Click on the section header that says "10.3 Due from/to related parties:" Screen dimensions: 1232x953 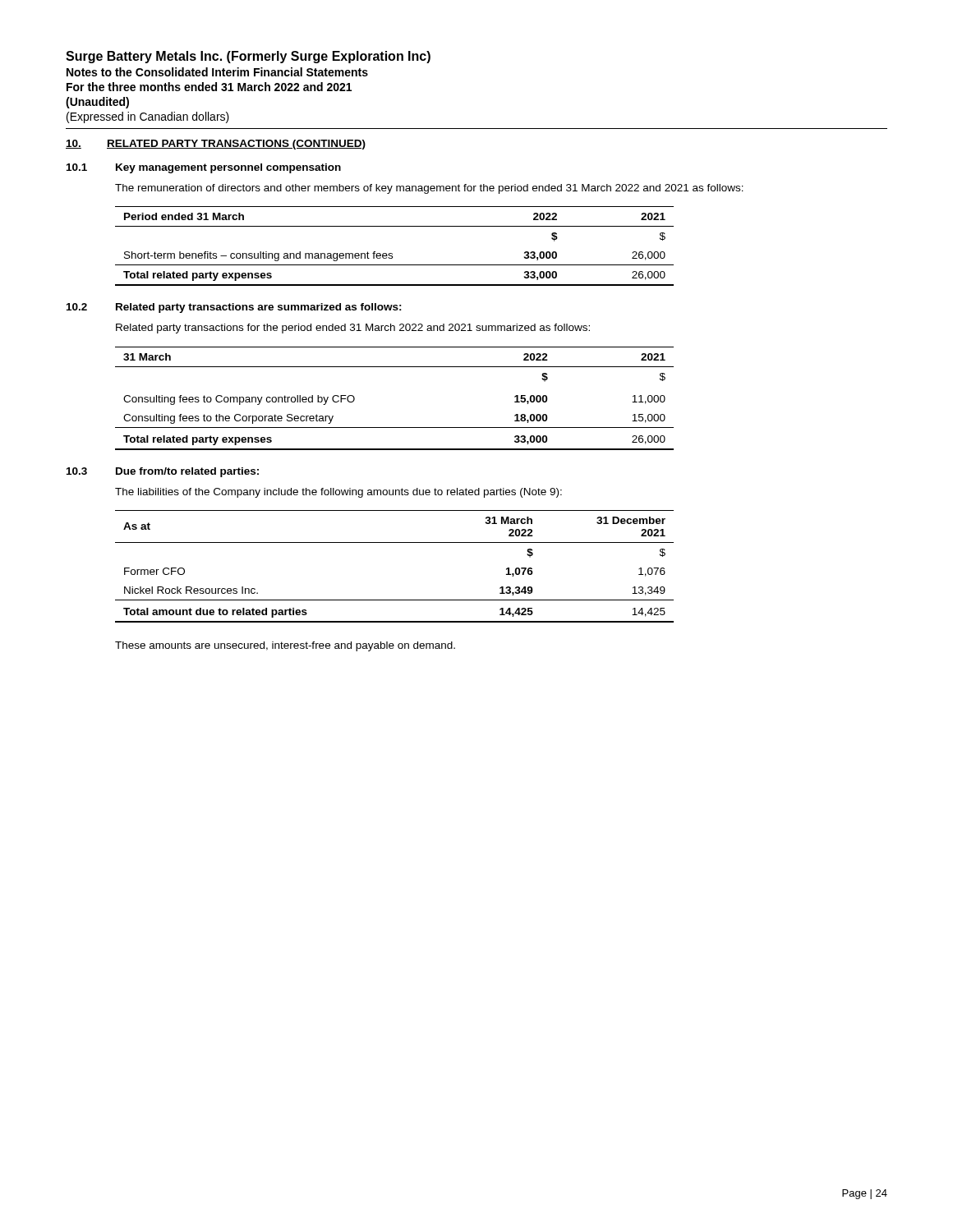click(163, 471)
